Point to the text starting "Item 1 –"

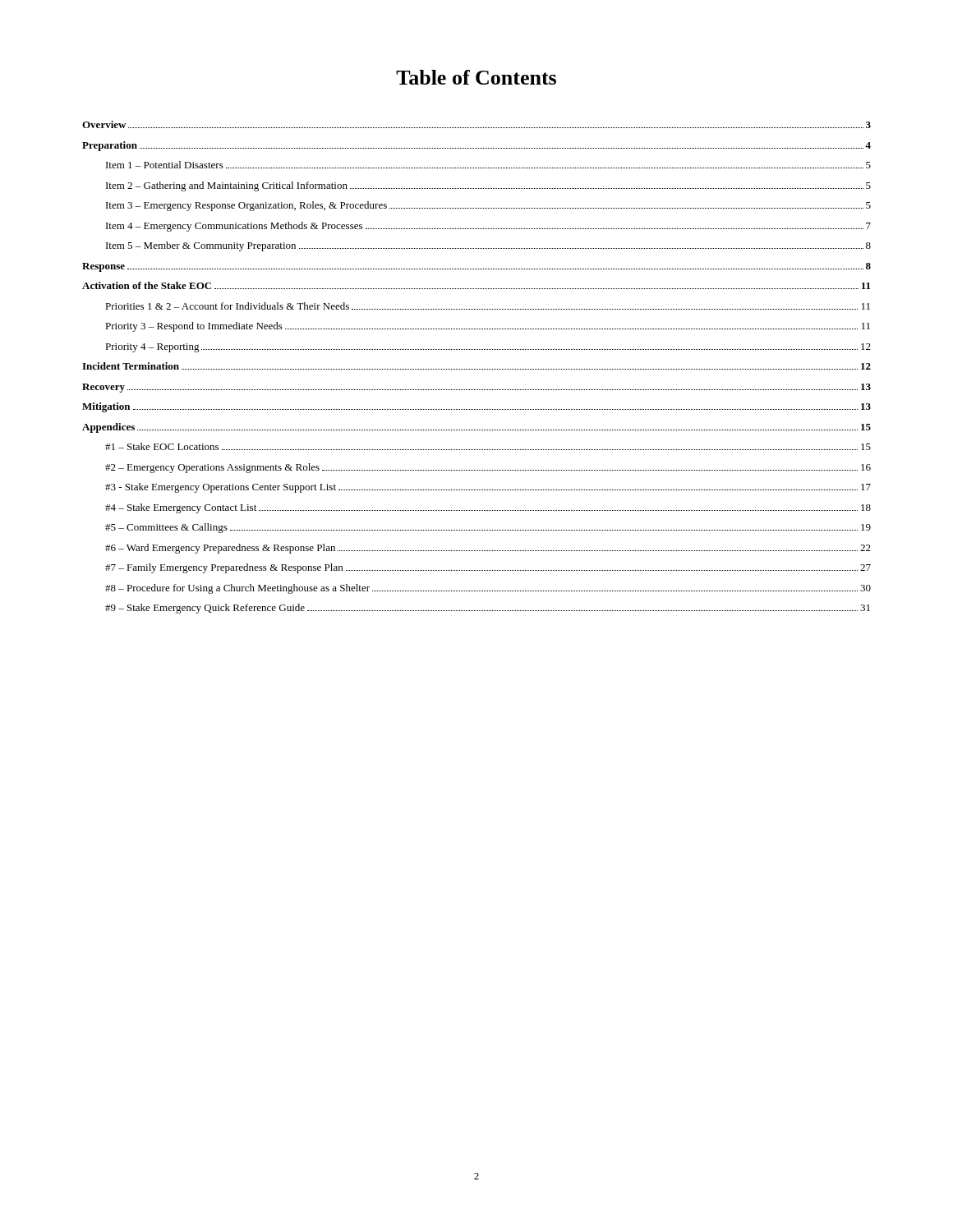(x=476, y=165)
